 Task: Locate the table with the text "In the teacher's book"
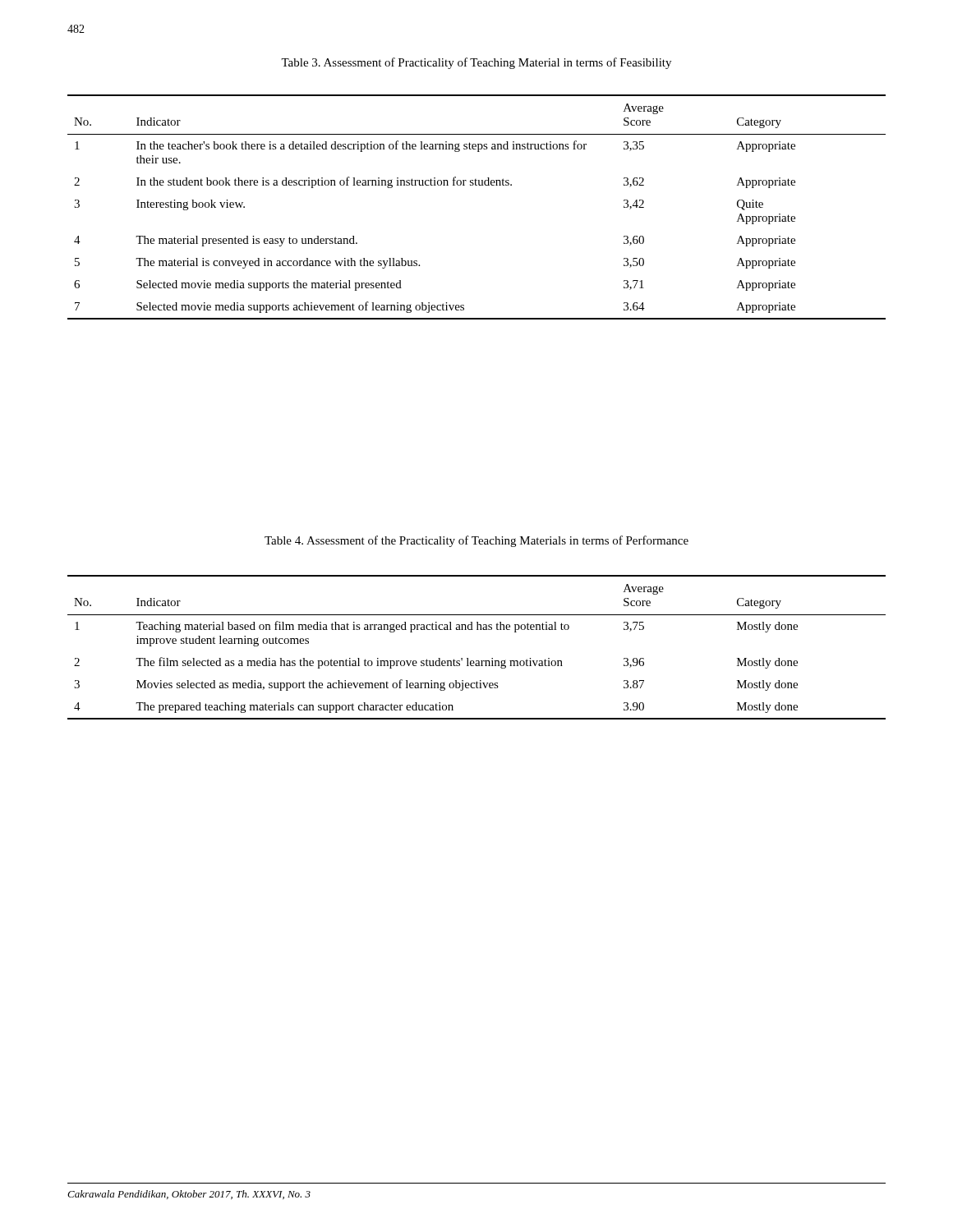476,207
